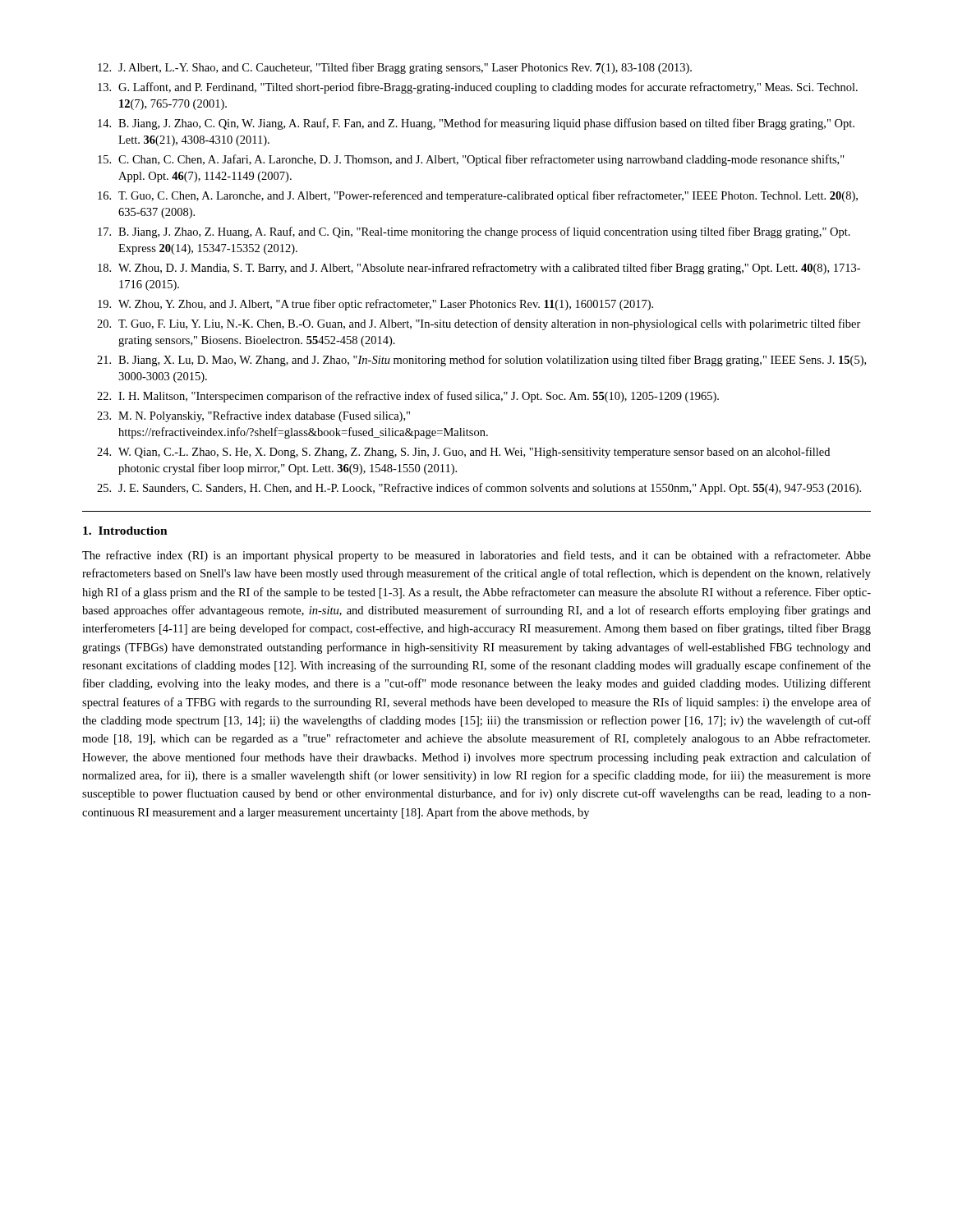Find the region starting "24. W. Qian, C.-L. Zhao,"

click(x=476, y=460)
